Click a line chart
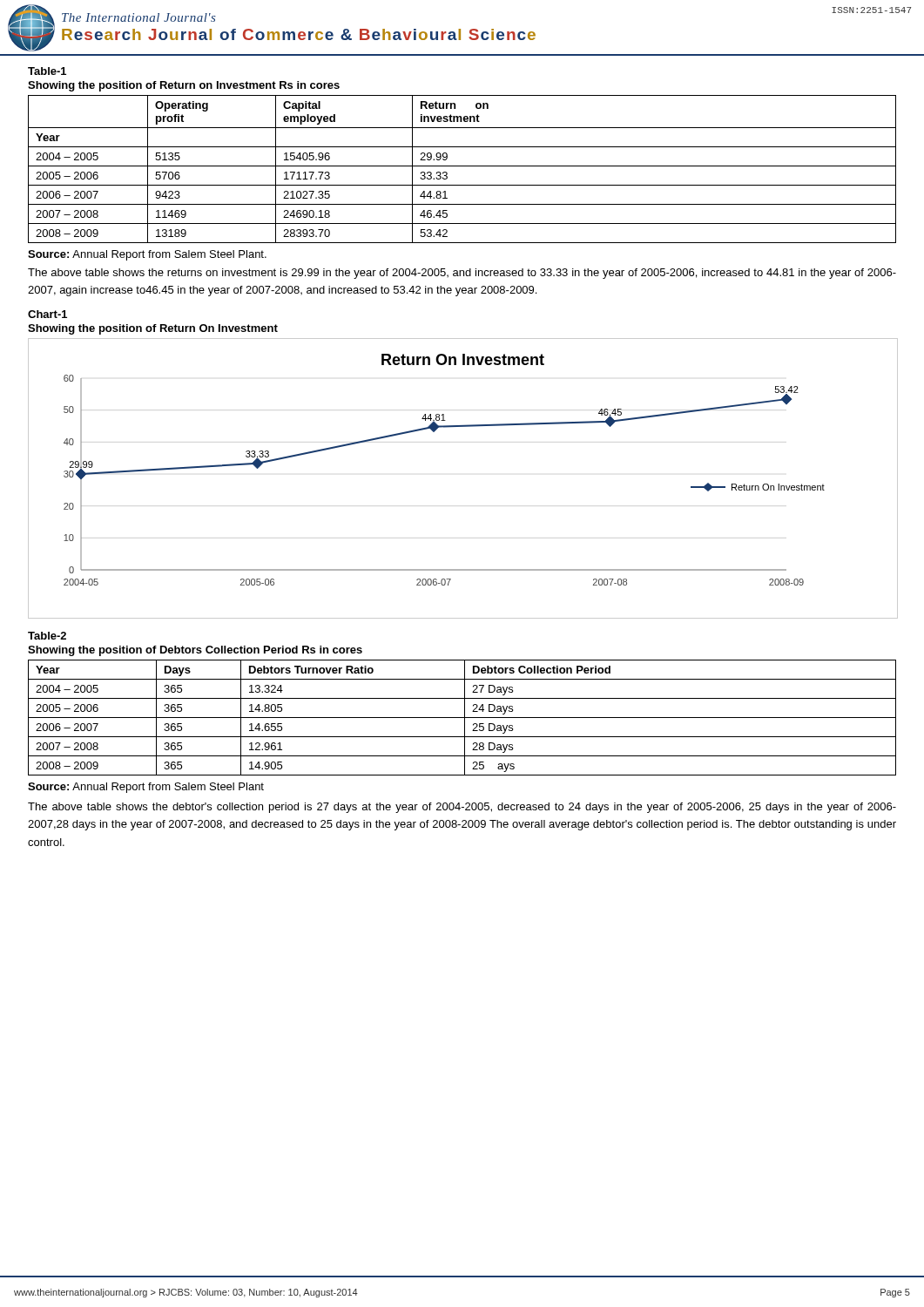 [462, 479]
